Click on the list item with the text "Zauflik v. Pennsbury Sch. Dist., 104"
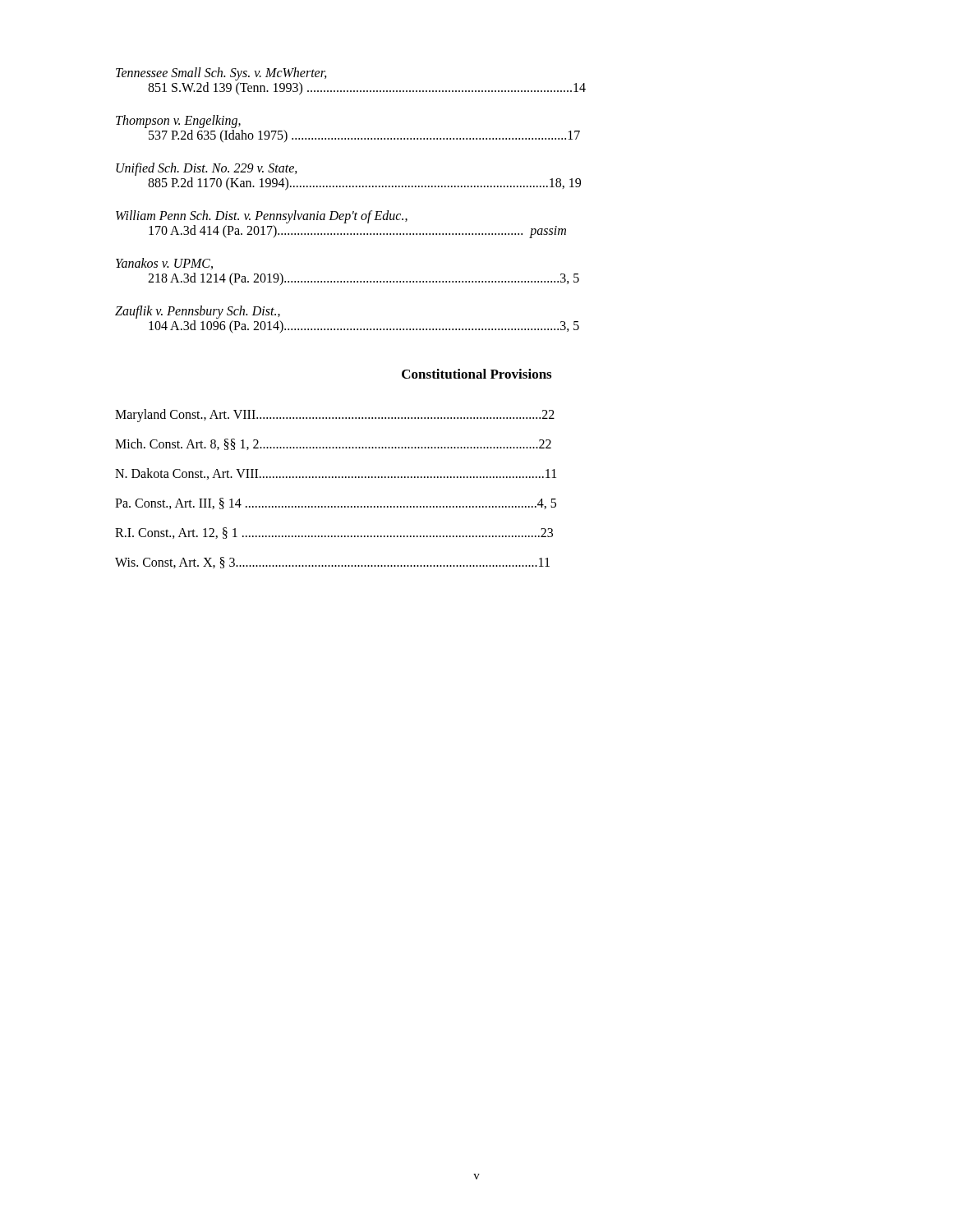 (476, 319)
